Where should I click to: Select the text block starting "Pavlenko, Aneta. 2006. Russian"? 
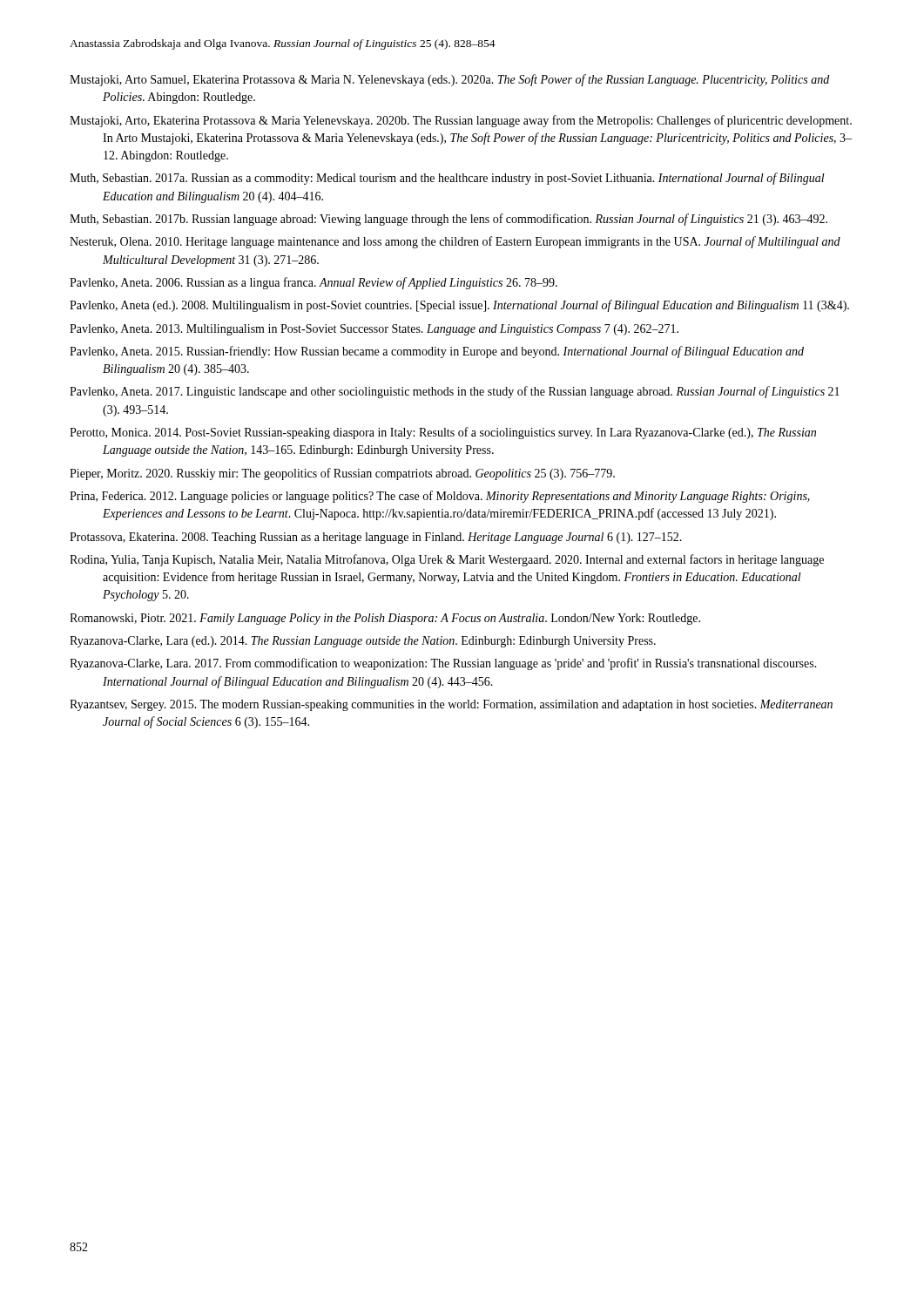(314, 283)
